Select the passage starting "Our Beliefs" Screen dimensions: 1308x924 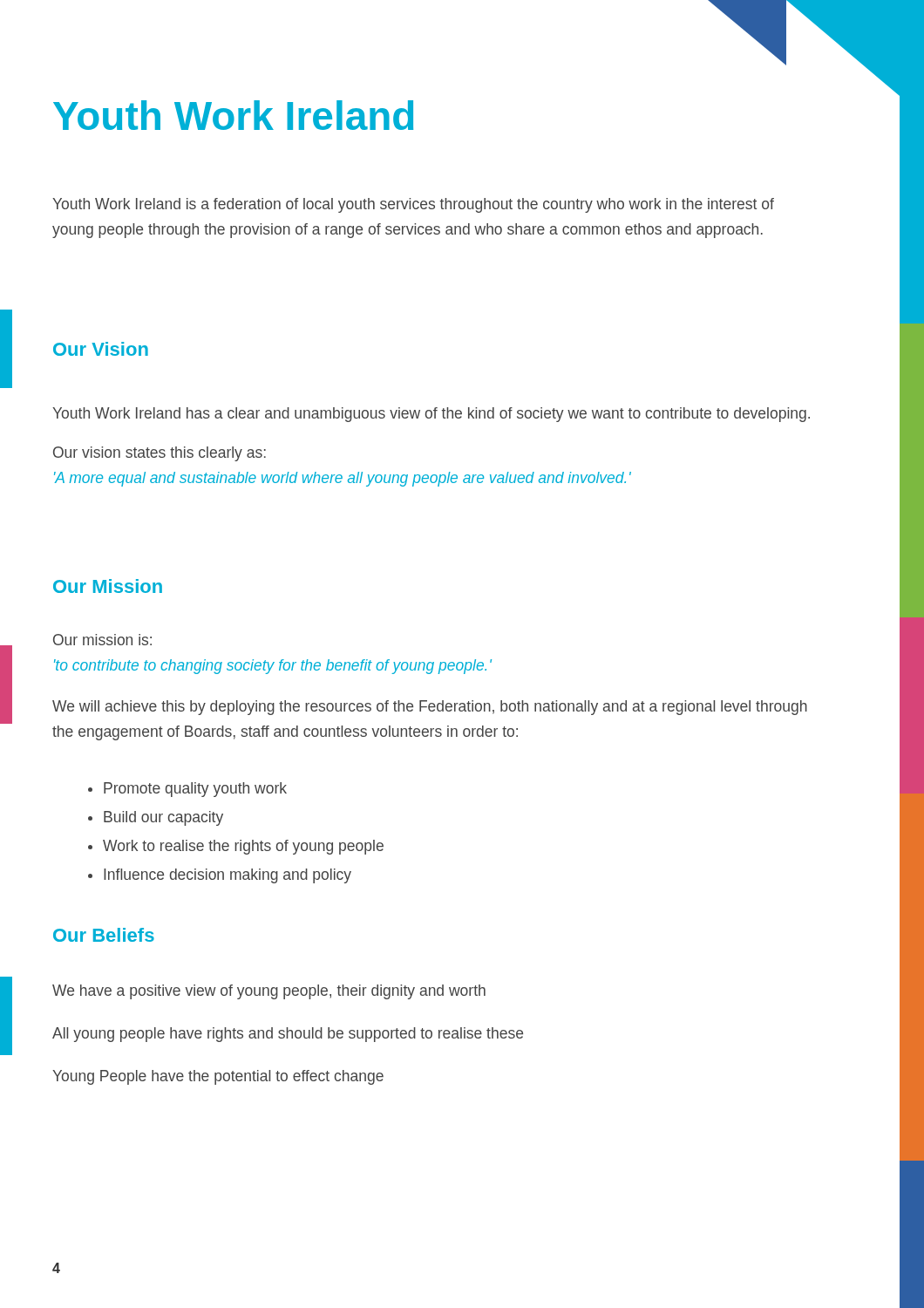coord(103,935)
